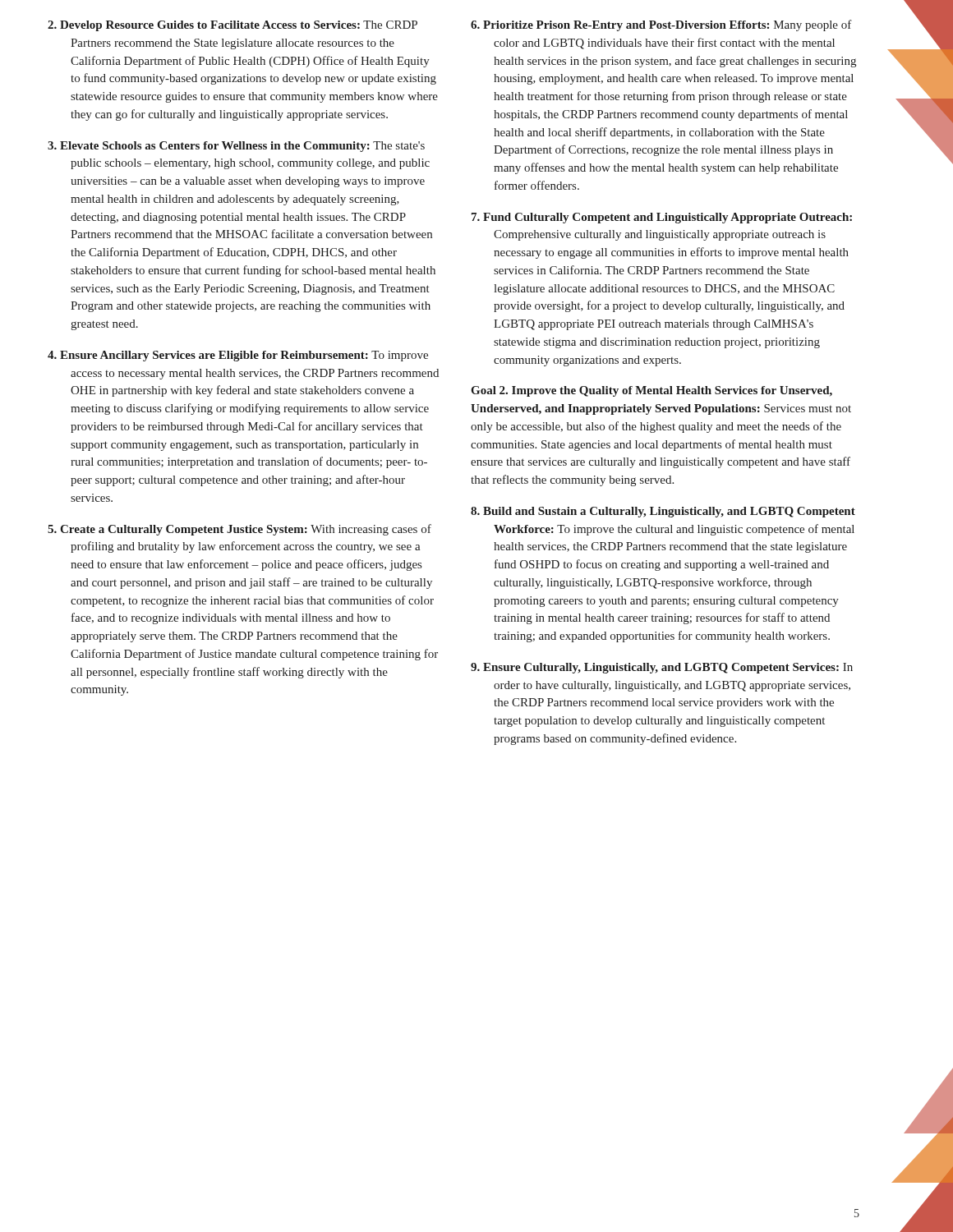Select the list item that says "4. Ensure Ancillary"
The width and height of the screenshot is (953, 1232).
(x=244, y=427)
